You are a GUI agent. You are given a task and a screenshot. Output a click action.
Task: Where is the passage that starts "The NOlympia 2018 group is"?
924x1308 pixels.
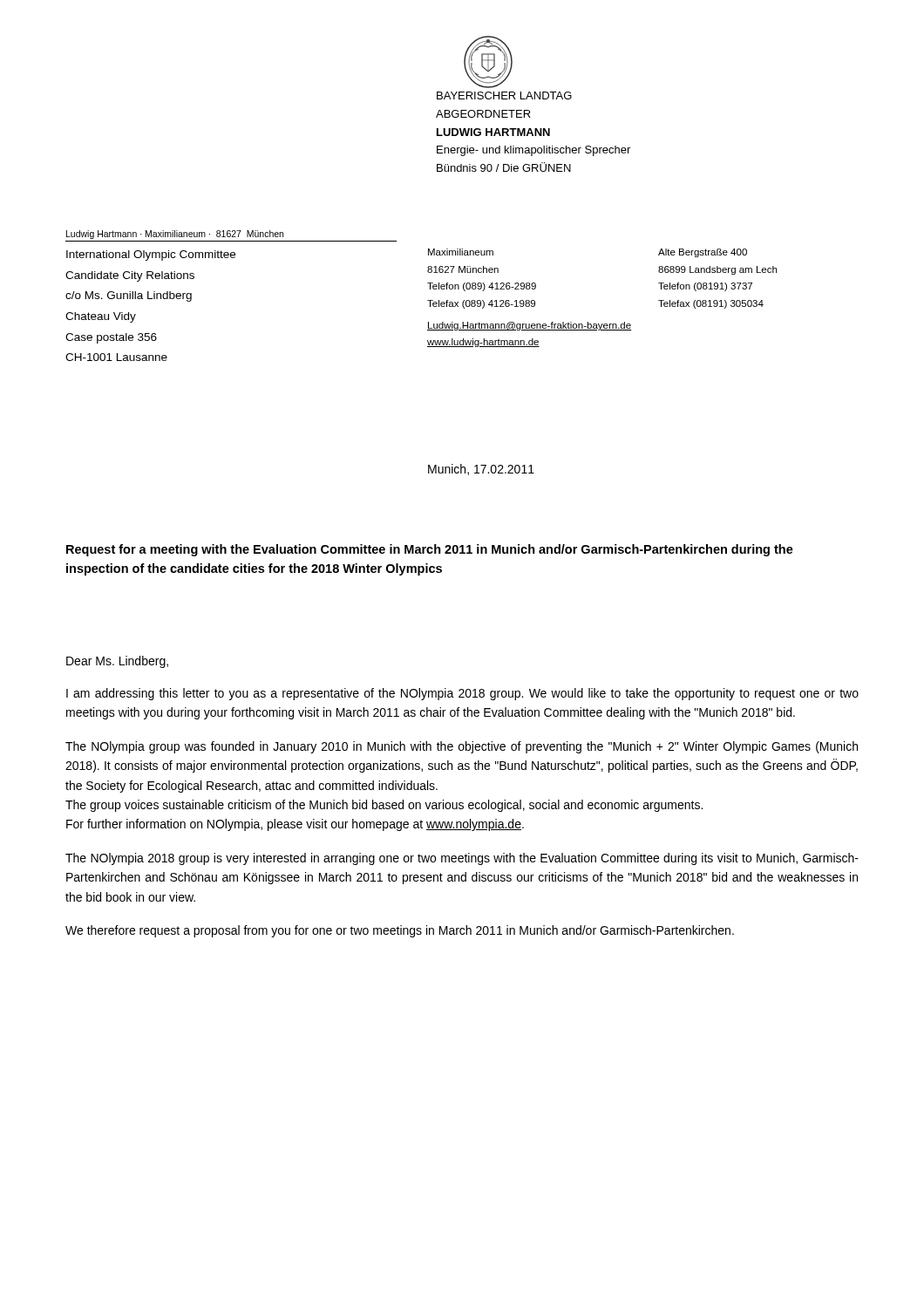462,877
